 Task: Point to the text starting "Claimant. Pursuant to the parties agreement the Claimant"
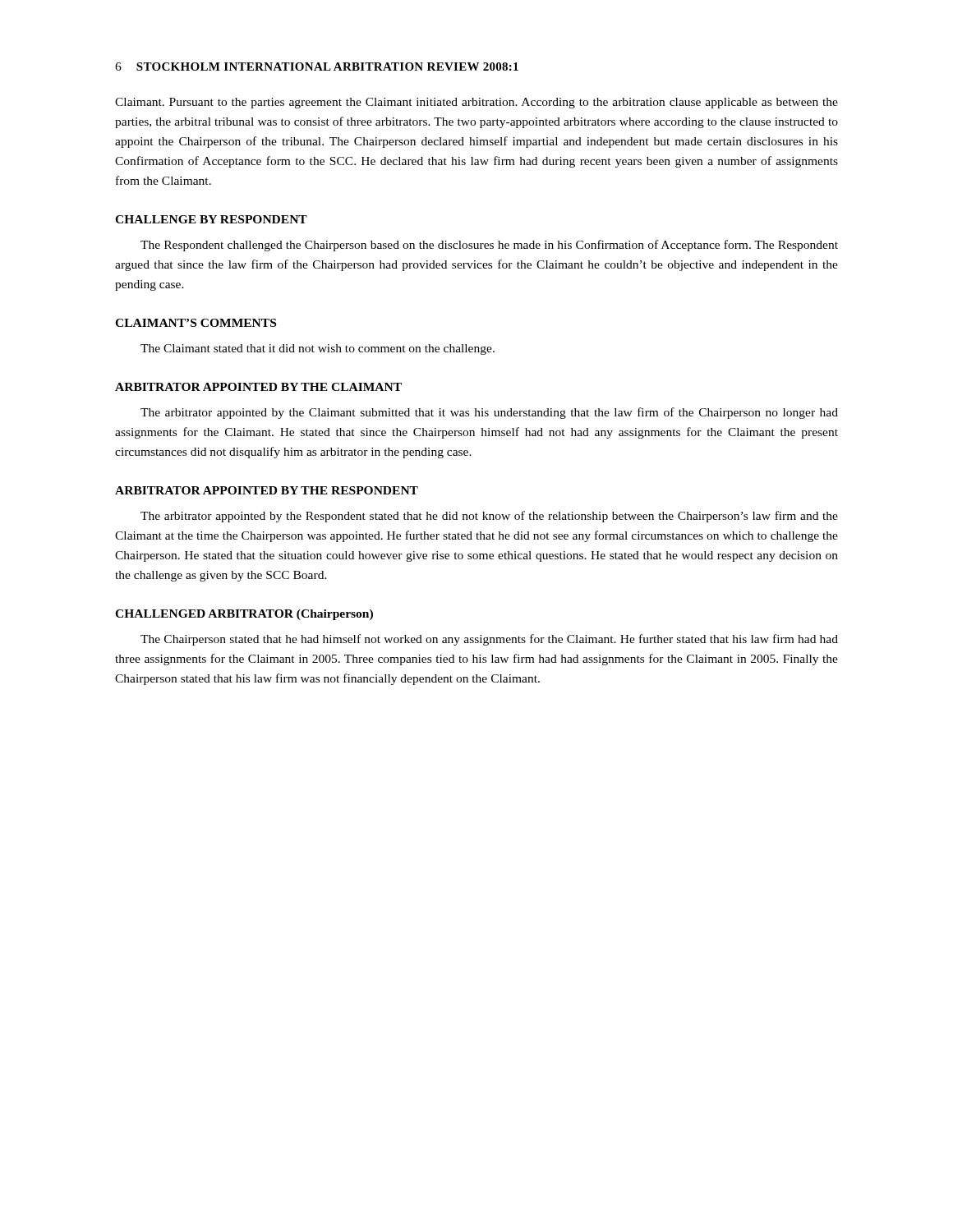pyautogui.click(x=476, y=141)
